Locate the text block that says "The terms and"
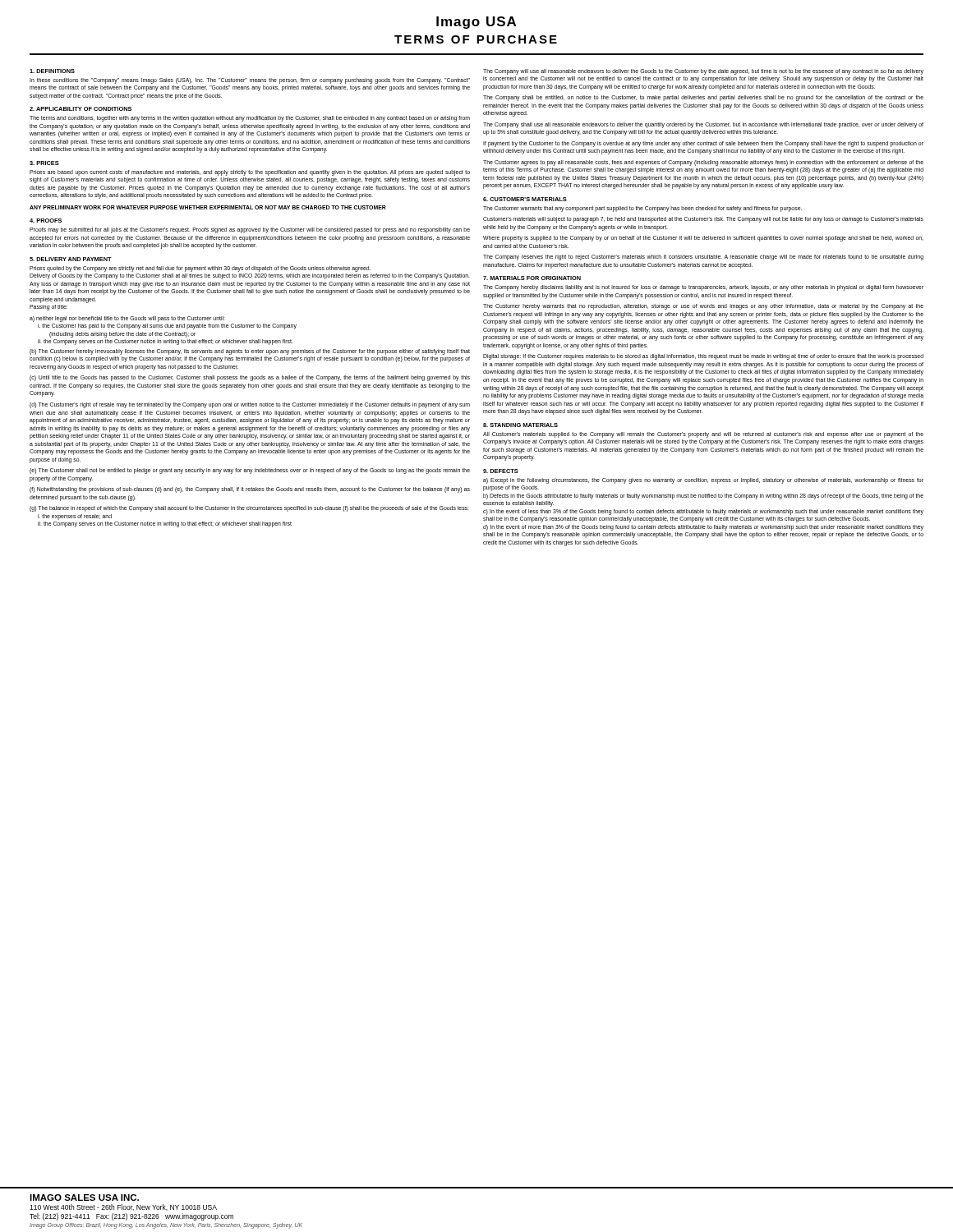 point(250,134)
